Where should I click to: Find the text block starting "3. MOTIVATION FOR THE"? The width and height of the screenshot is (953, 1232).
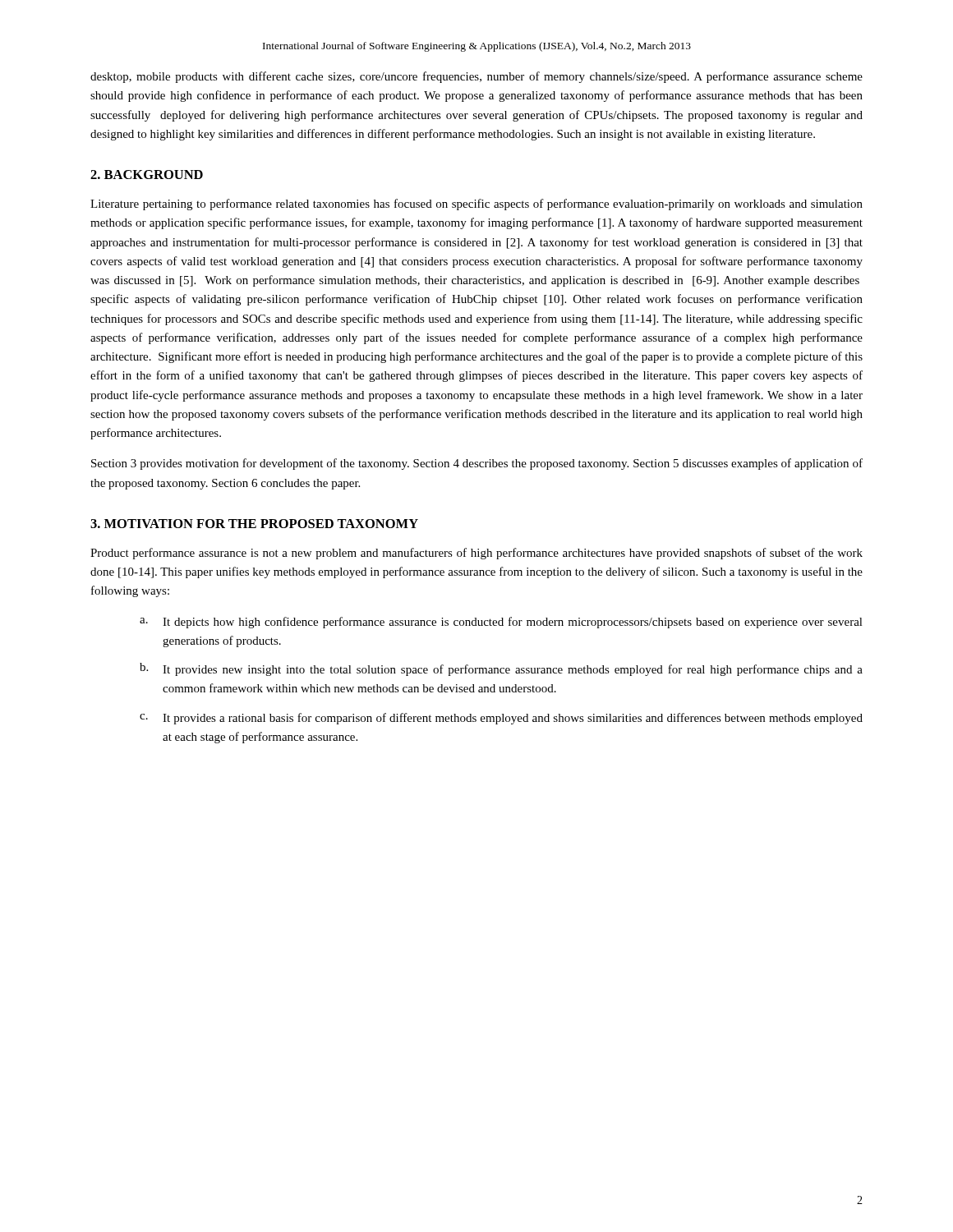254,523
